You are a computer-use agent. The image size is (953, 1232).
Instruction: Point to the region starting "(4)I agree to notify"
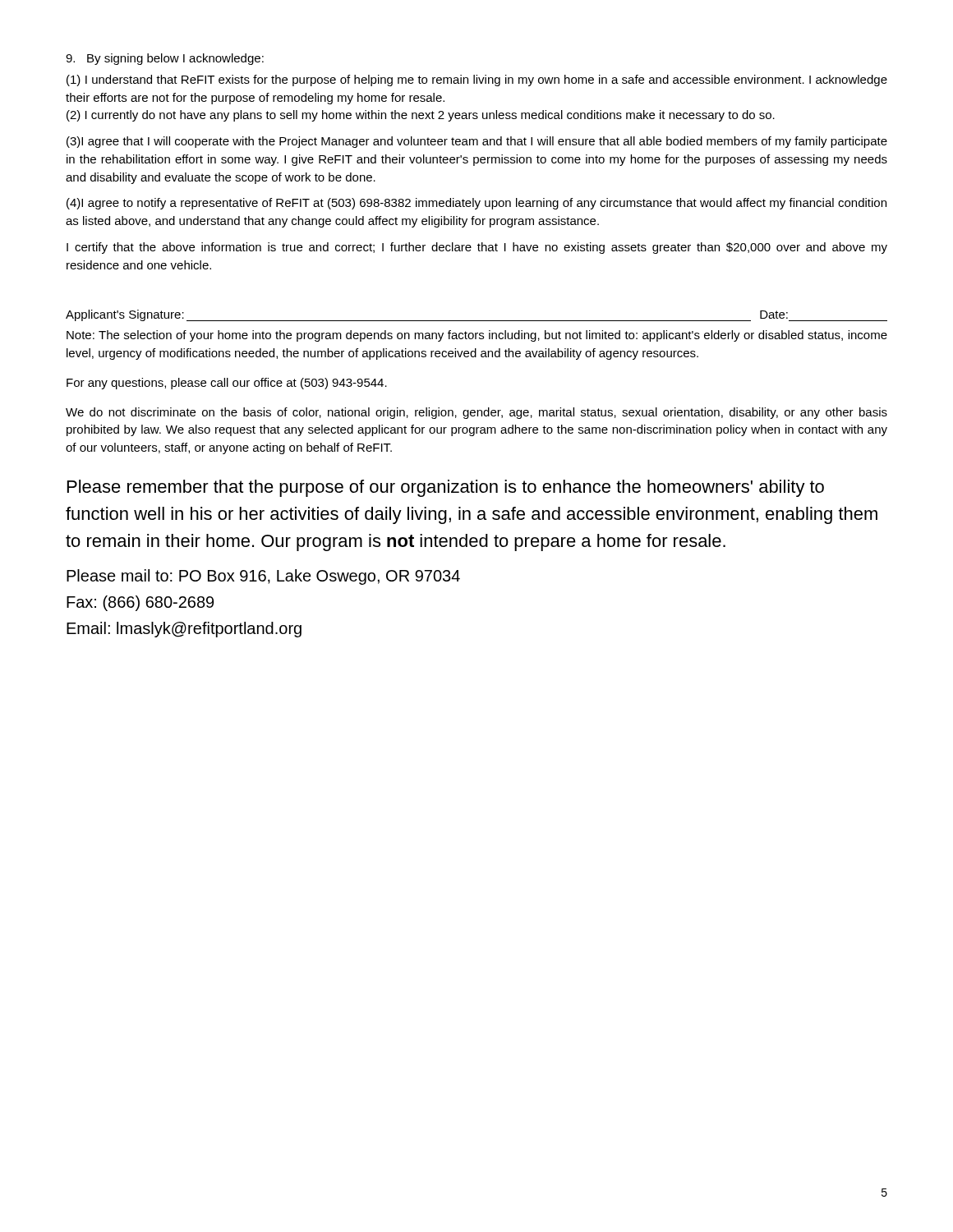pos(476,212)
